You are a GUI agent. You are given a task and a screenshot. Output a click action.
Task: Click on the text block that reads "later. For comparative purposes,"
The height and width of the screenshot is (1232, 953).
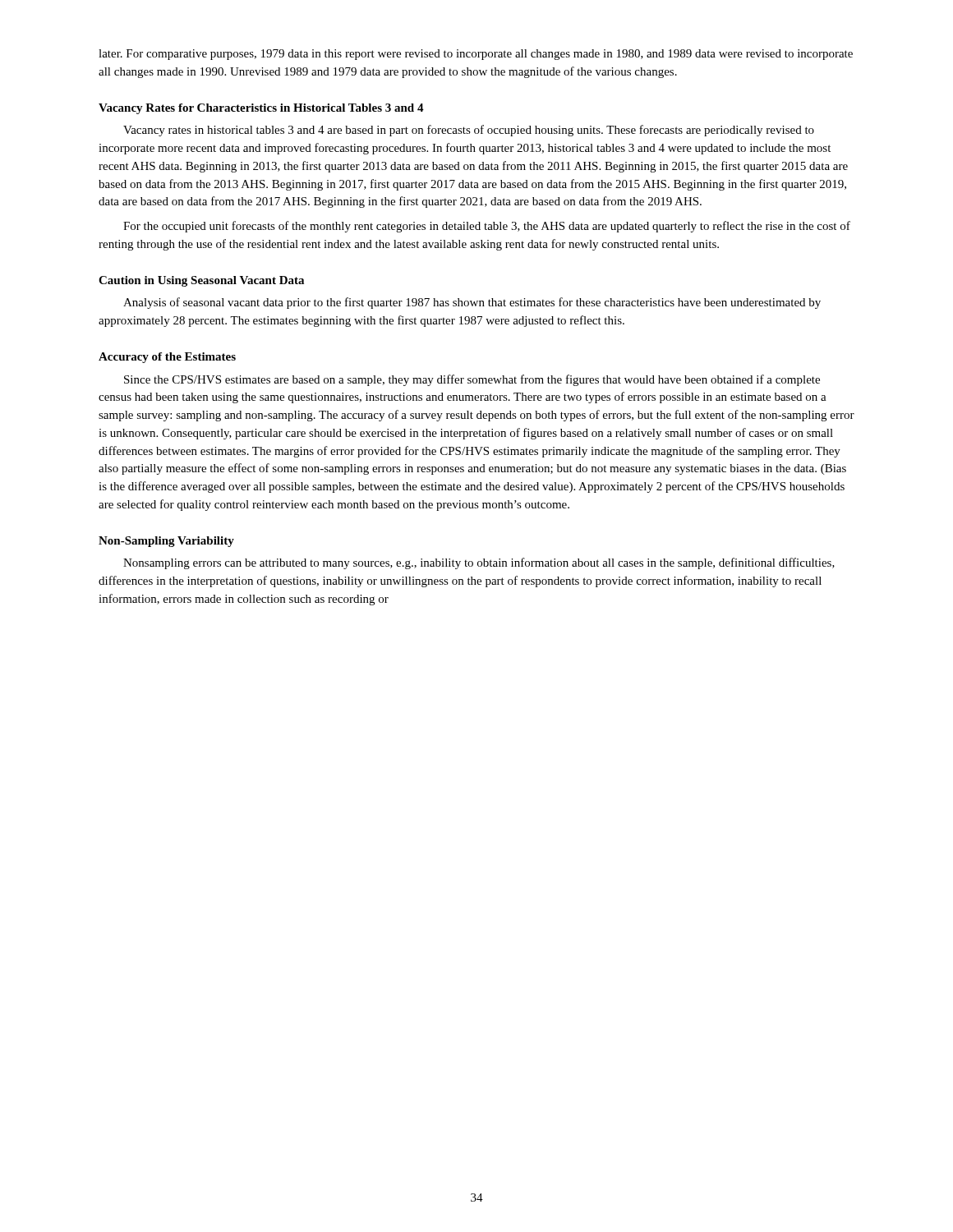pos(476,63)
